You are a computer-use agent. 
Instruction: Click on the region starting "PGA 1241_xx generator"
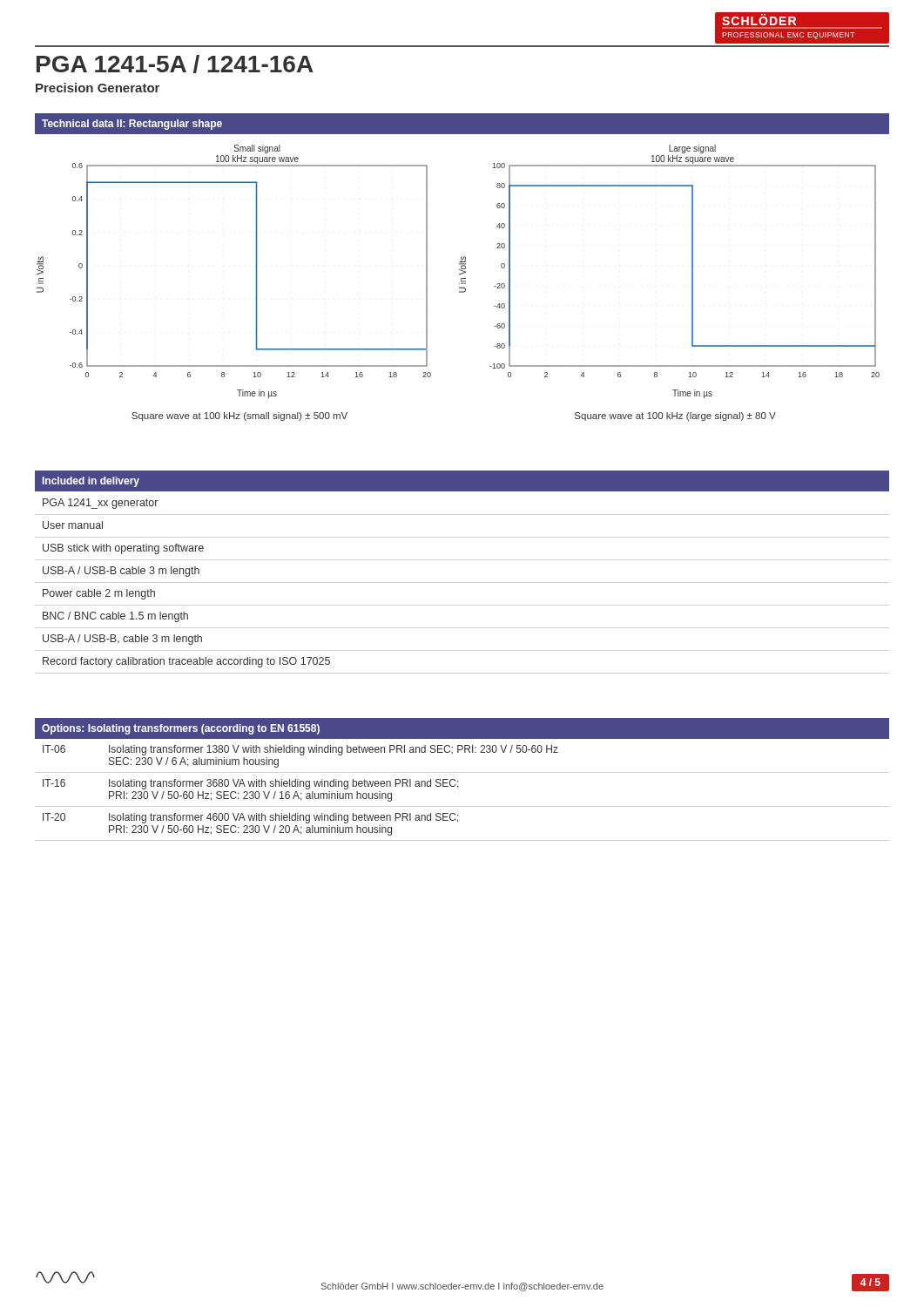tap(100, 503)
